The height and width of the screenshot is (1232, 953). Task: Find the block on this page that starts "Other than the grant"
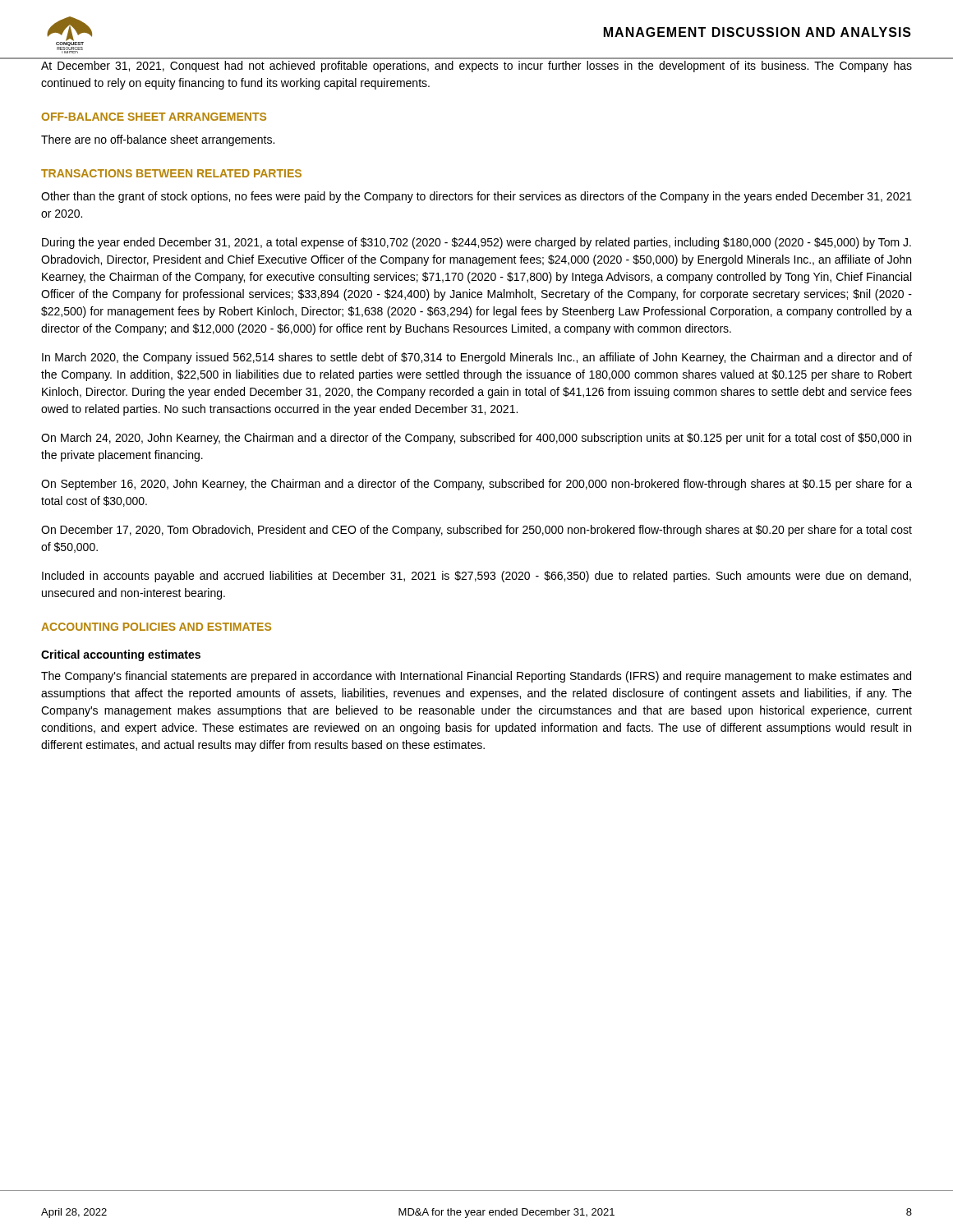click(476, 205)
